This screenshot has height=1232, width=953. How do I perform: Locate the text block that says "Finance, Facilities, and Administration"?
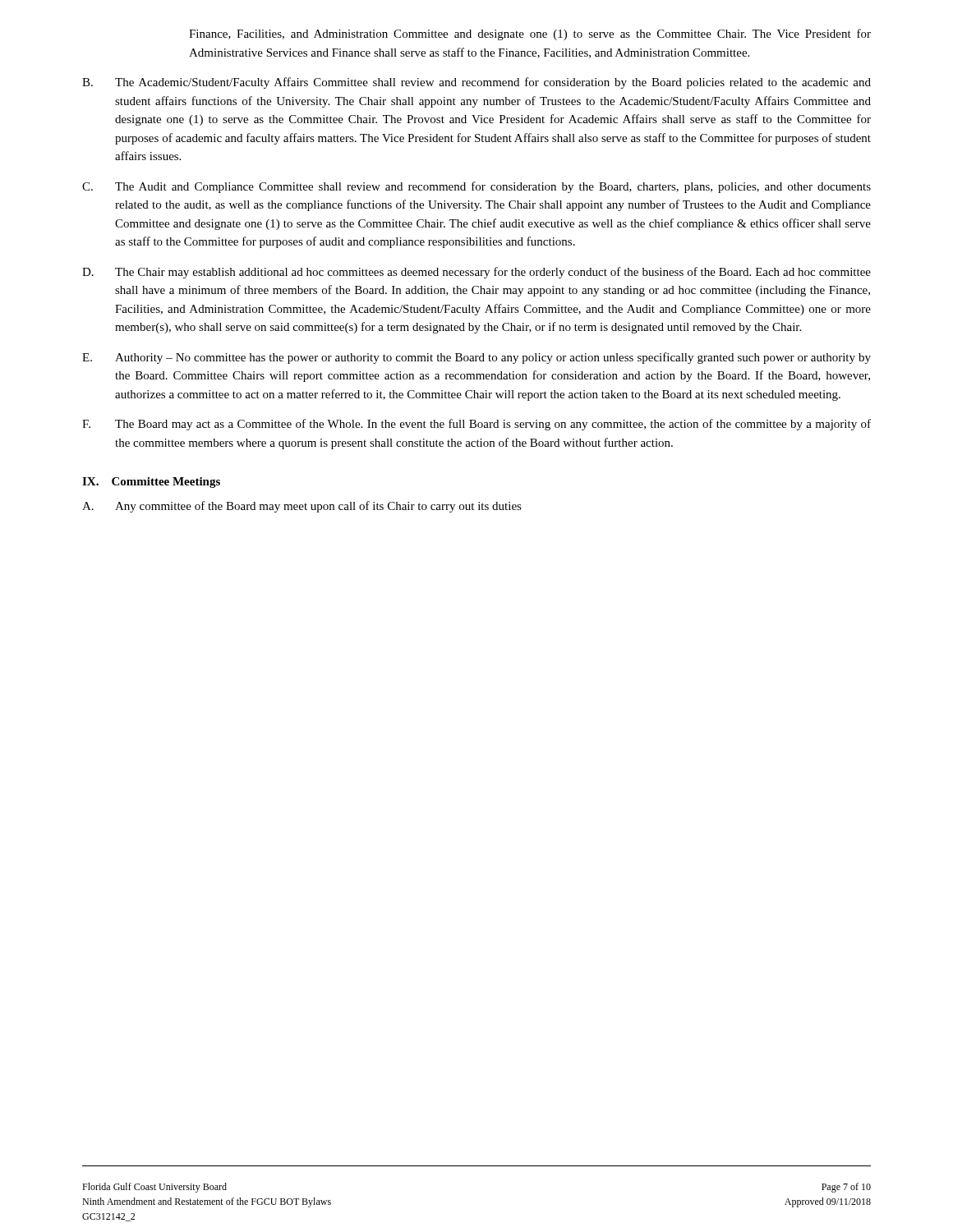(x=530, y=43)
